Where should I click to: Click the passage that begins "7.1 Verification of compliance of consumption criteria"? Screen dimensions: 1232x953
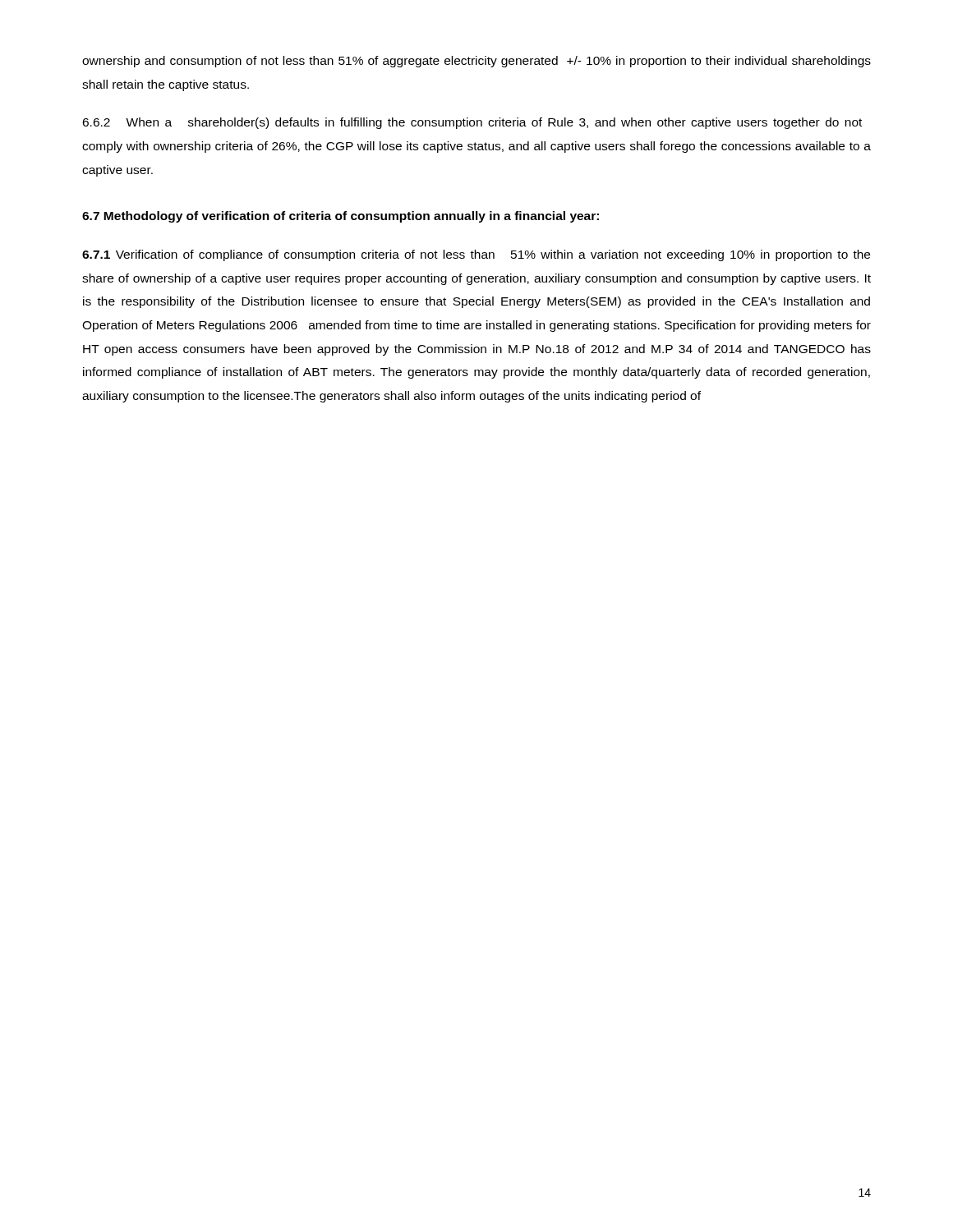(x=476, y=325)
